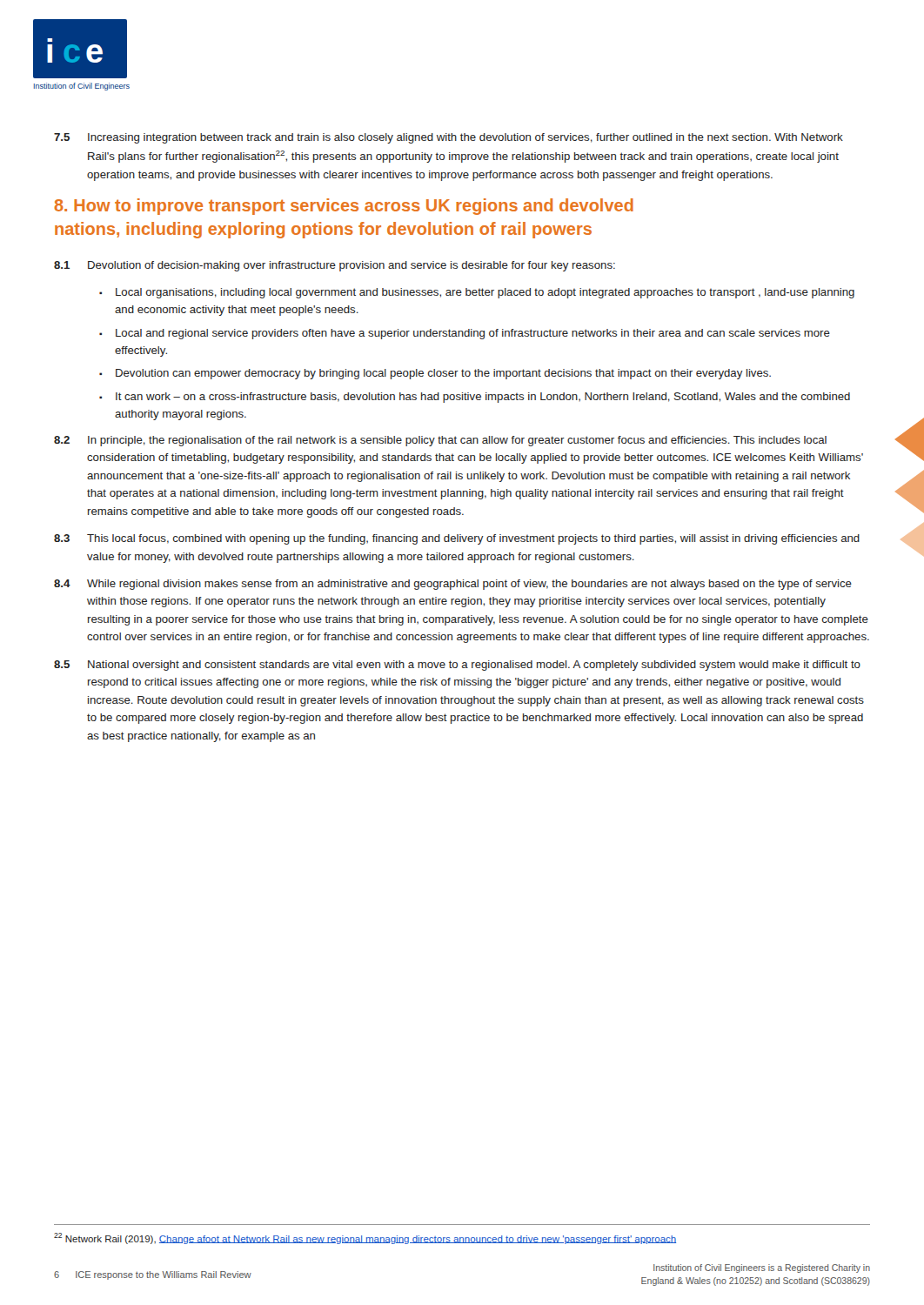Locate the block of text that opens with "3 This local focus, combined"
This screenshot has height=1305, width=924.
coord(462,548)
